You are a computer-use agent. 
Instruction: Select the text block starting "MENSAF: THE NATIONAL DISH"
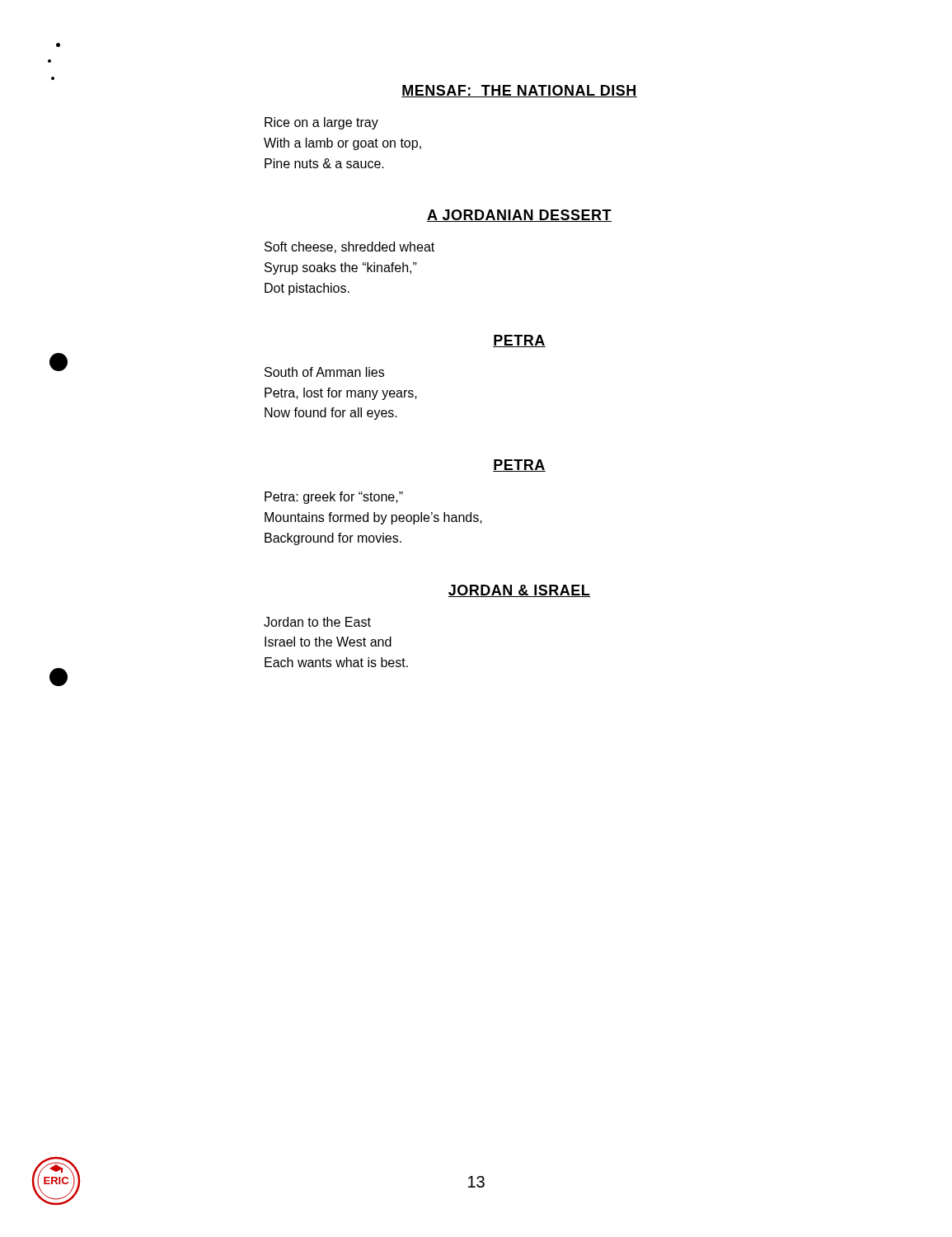[519, 91]
